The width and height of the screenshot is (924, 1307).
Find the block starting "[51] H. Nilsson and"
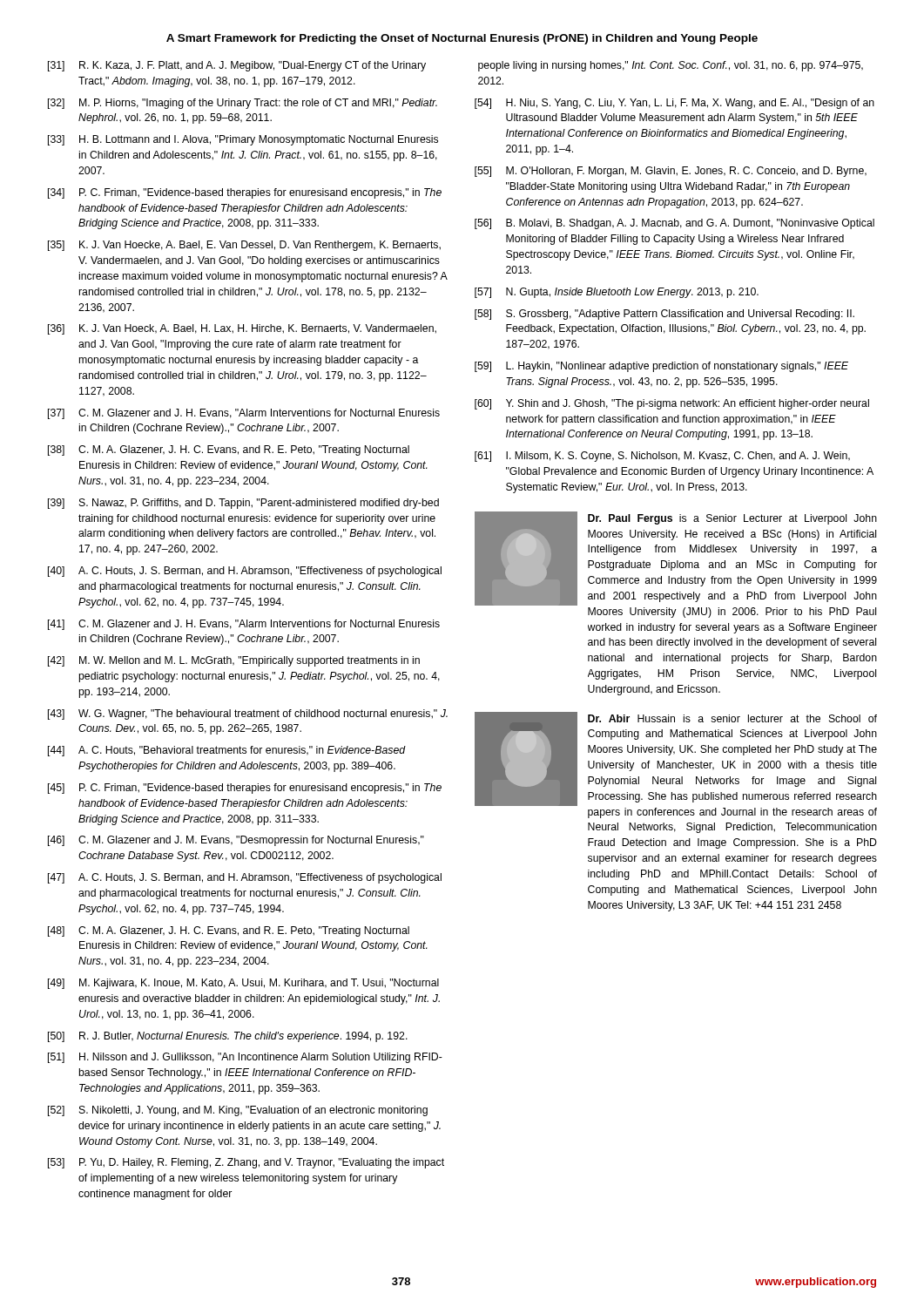pyautogui.click(x=248, y=1074)
